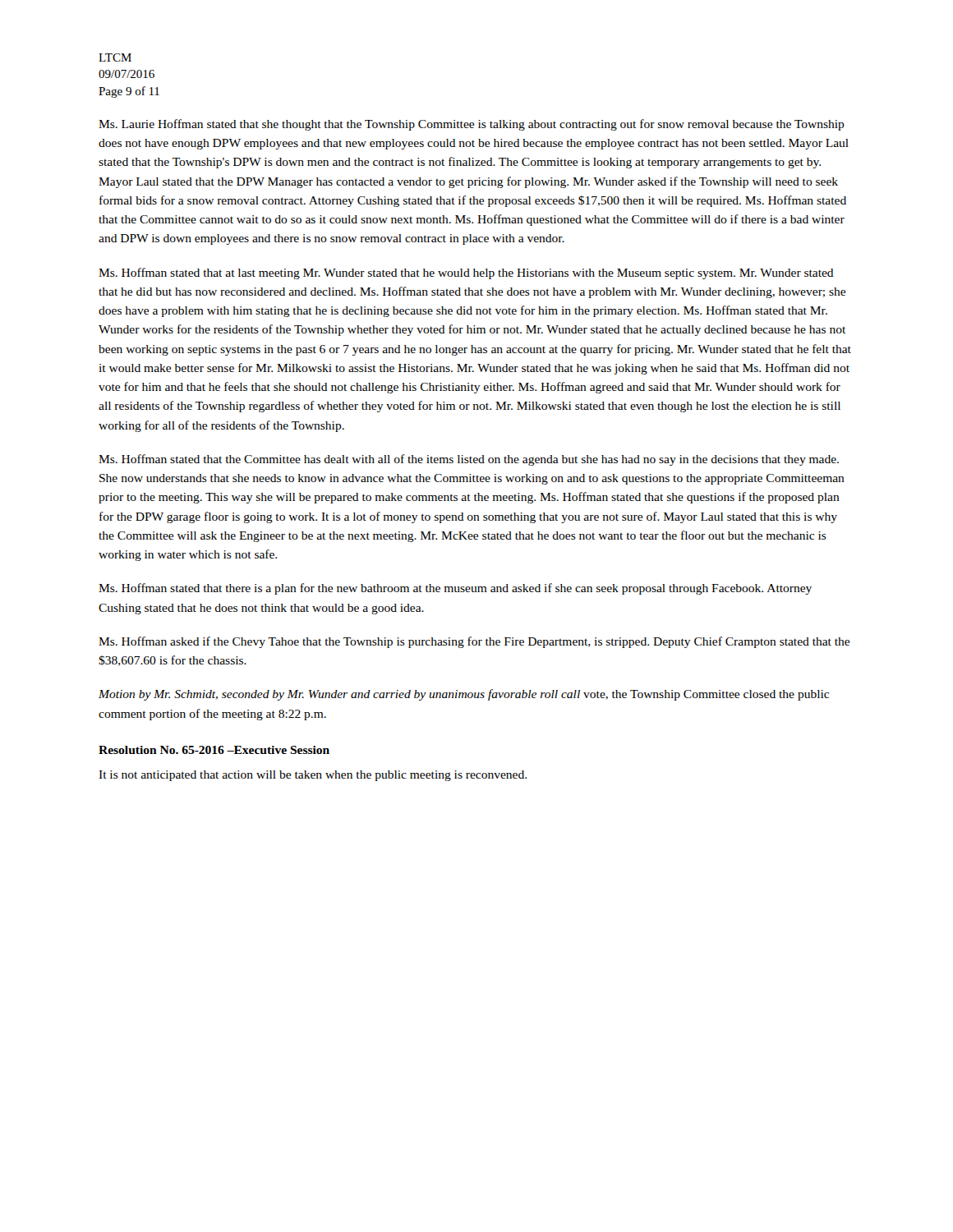Screen dimensions: 1232x953
Task: Find the text block starting "Resolution No. 65-2016 –Executive Session"
Action: [x=214, y=749]
